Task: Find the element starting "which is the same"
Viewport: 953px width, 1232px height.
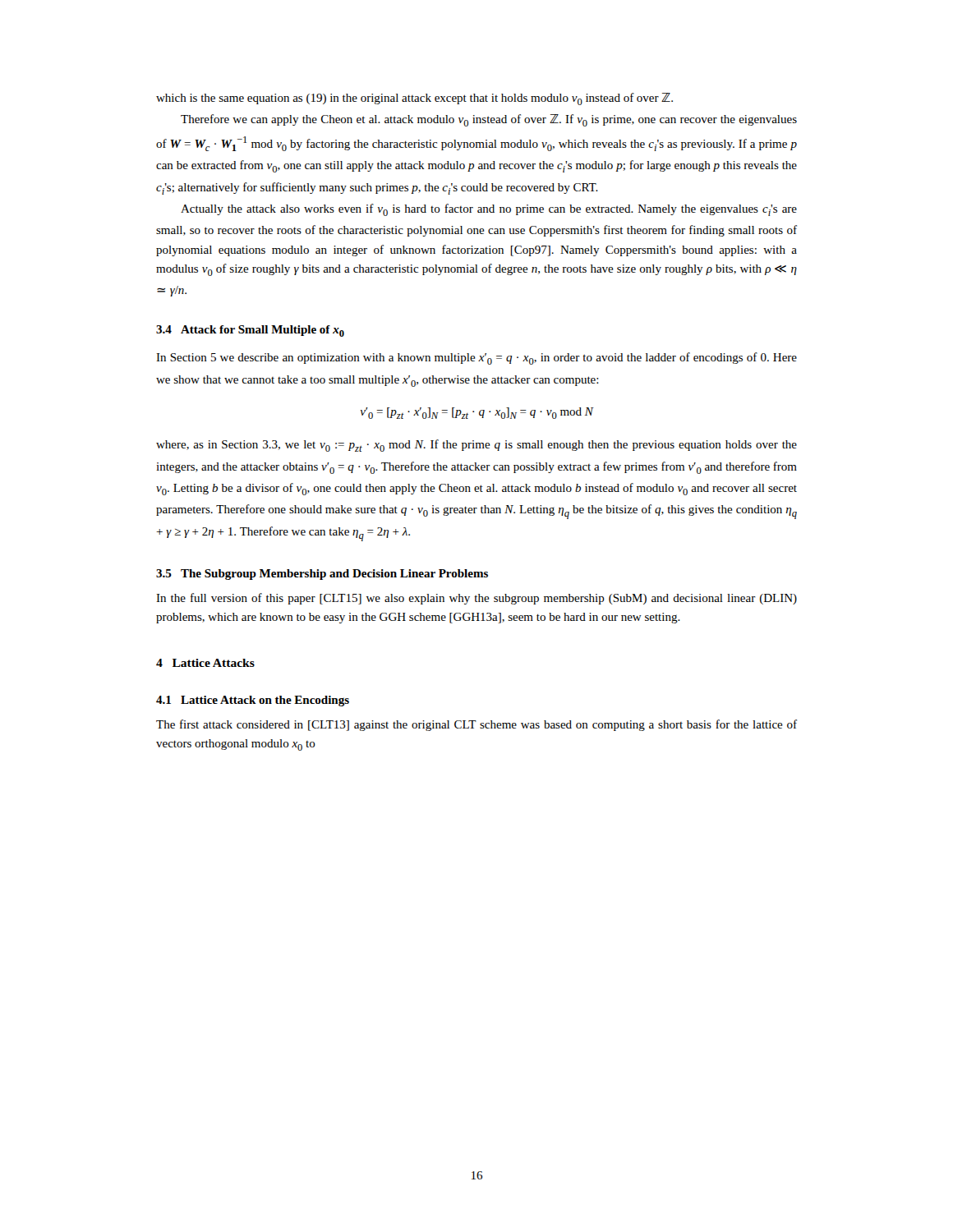Action: tap(415, 99)
